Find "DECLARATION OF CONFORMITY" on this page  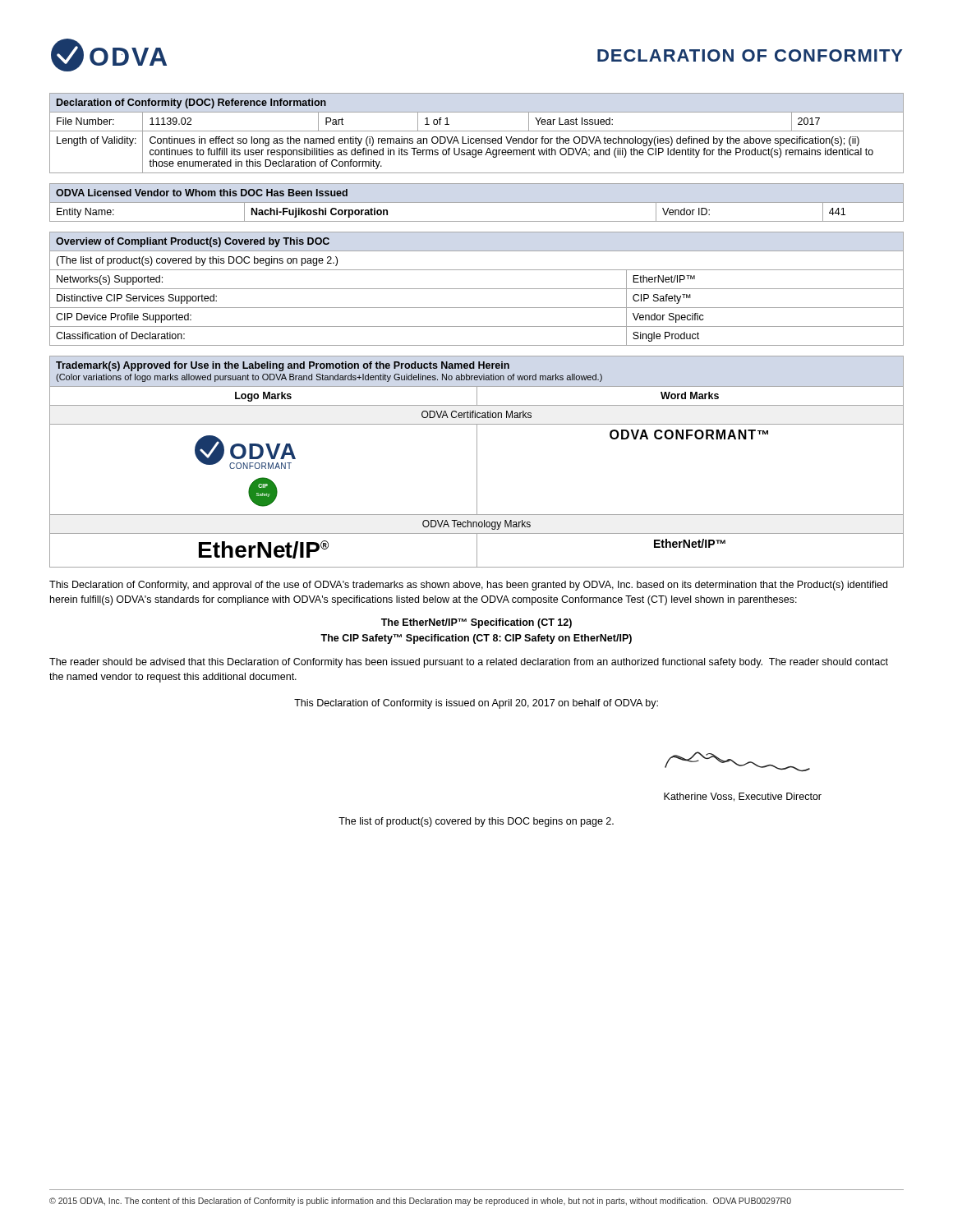[x=750, y=55]
